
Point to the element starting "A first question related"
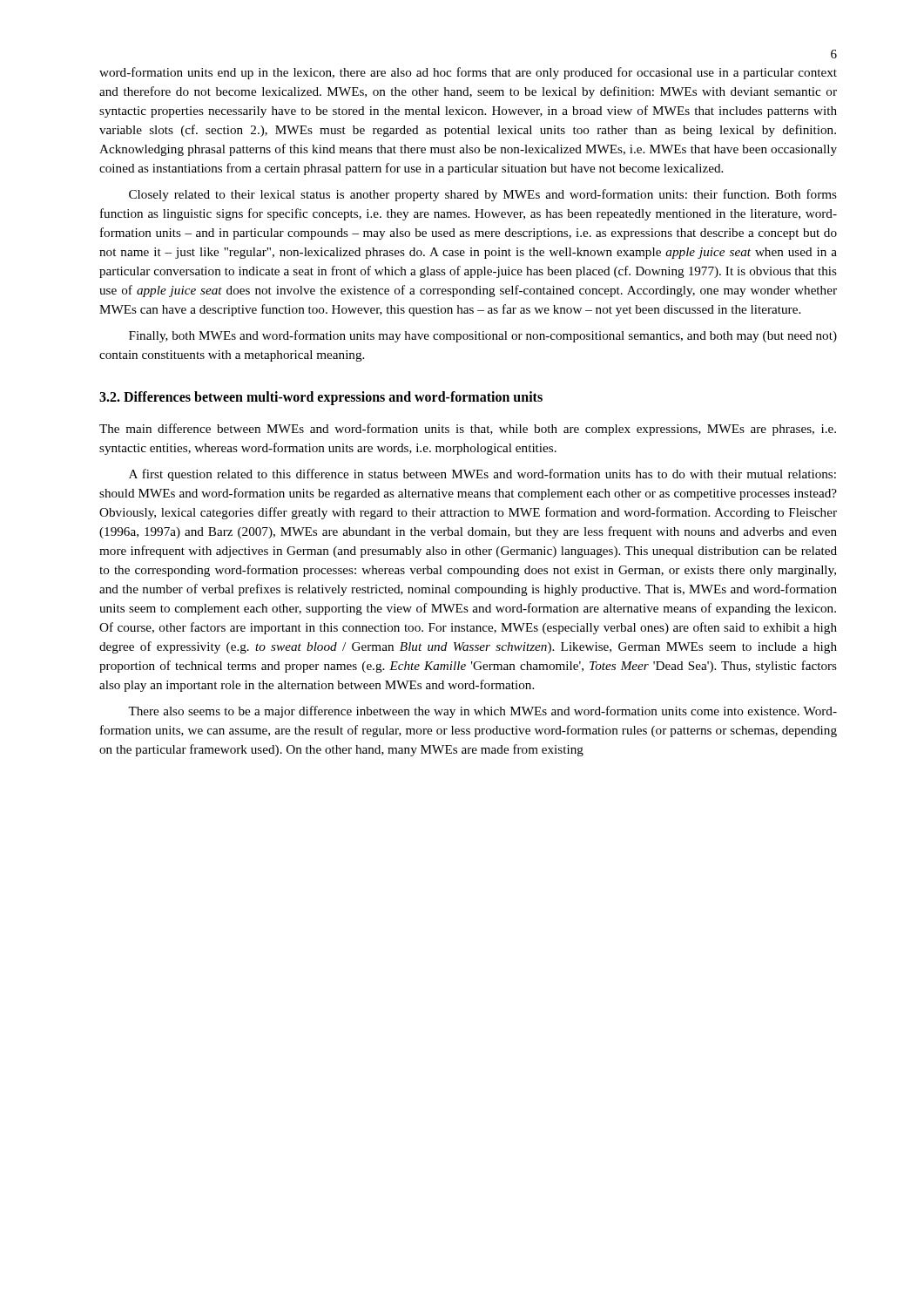pos(468,579)
